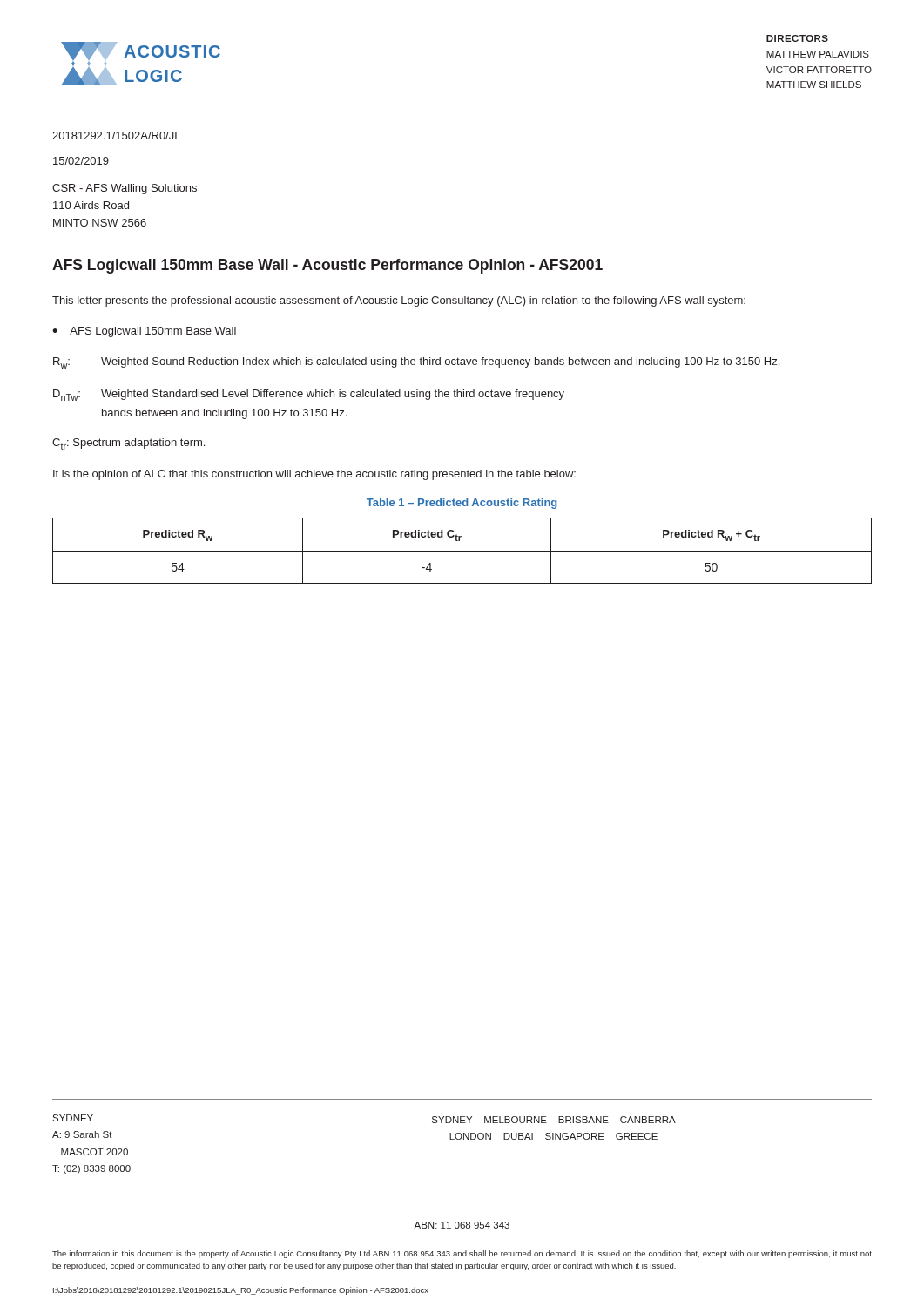
Task: Where is the passage that starts "The information in this document"?
Action: [462, 1259]
